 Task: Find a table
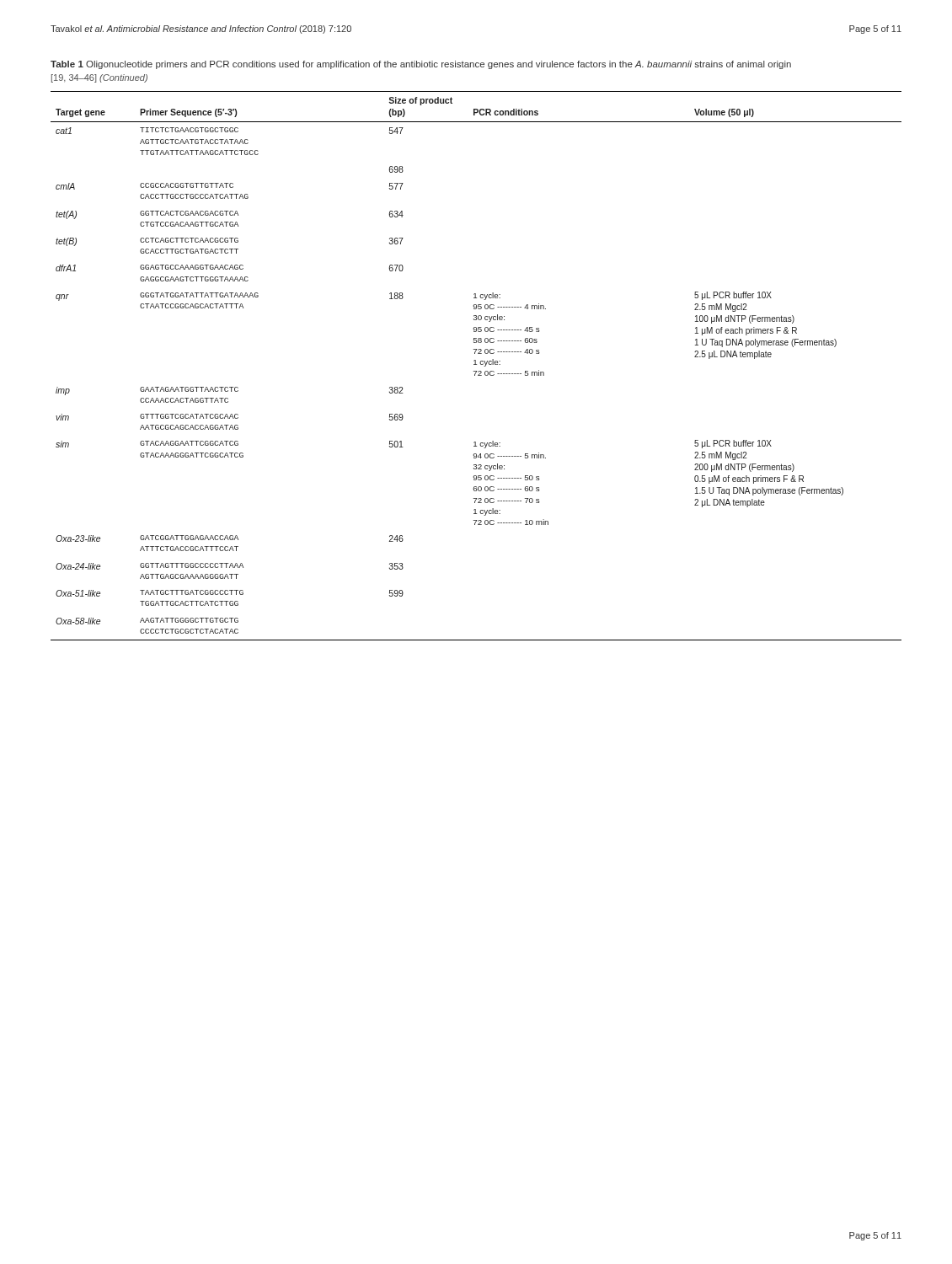point(476,366)
